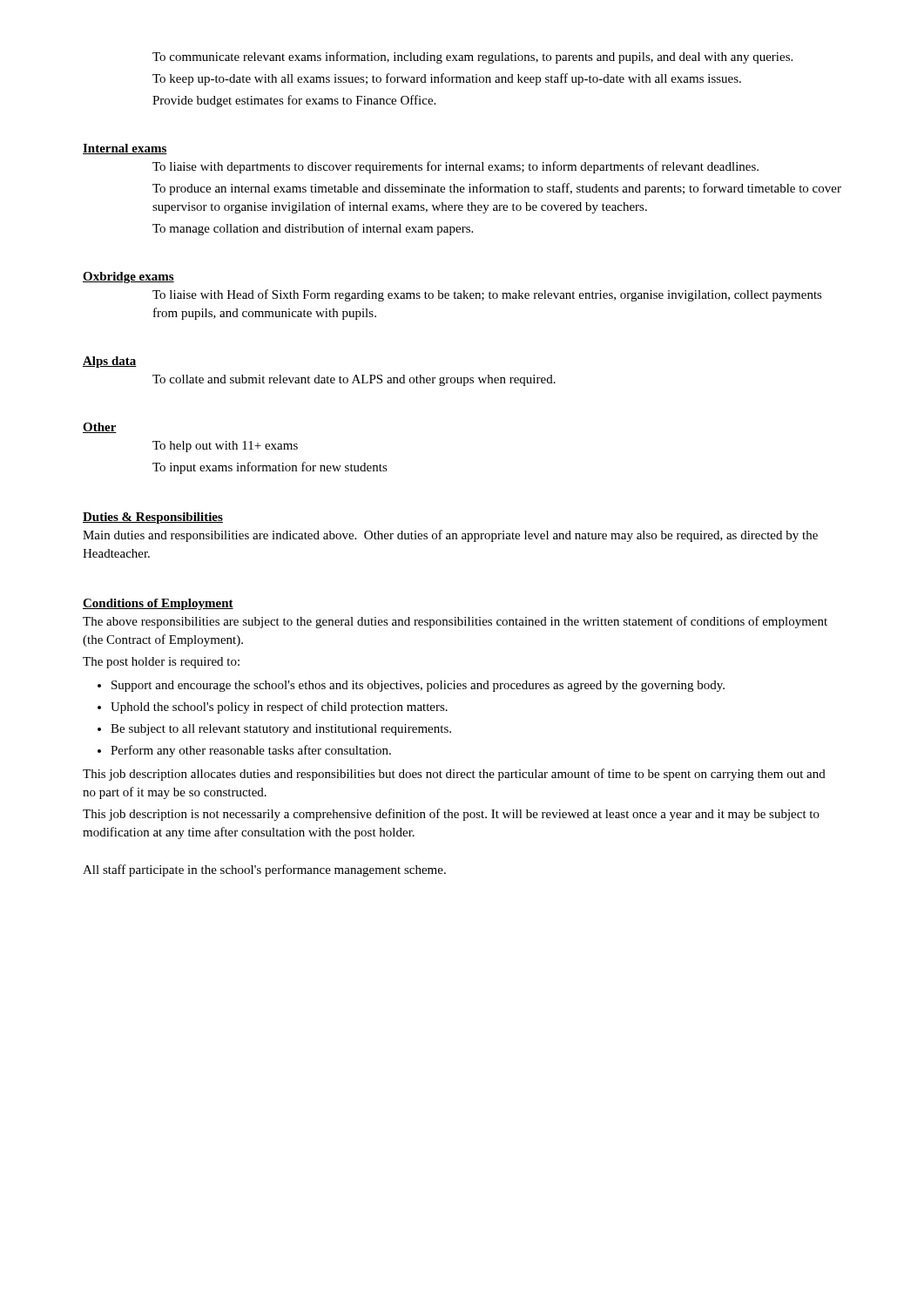Point to the element starting "Conditions of Employment"

point(158,603)
